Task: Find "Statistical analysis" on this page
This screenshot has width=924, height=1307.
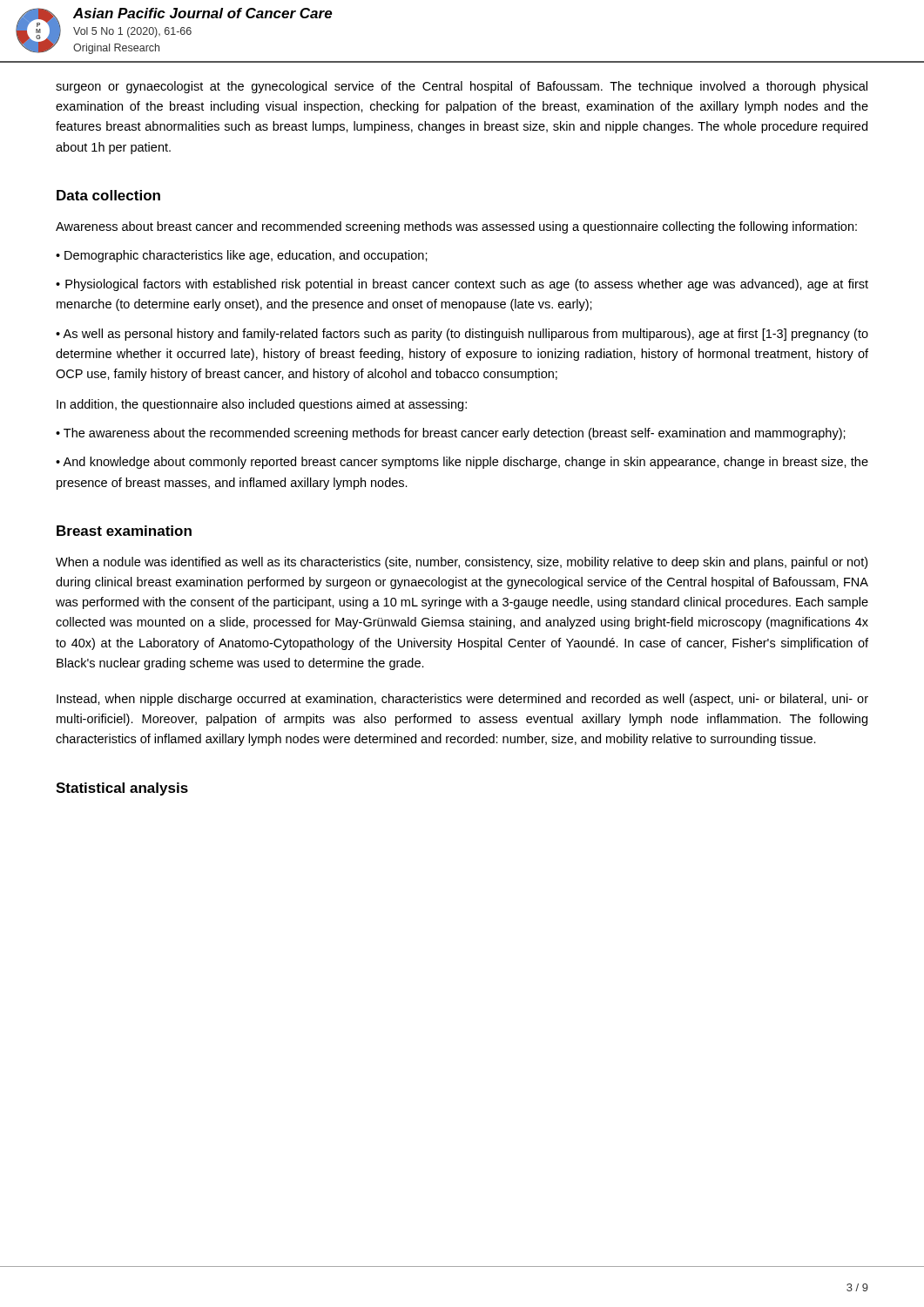Action: (122, 788)
